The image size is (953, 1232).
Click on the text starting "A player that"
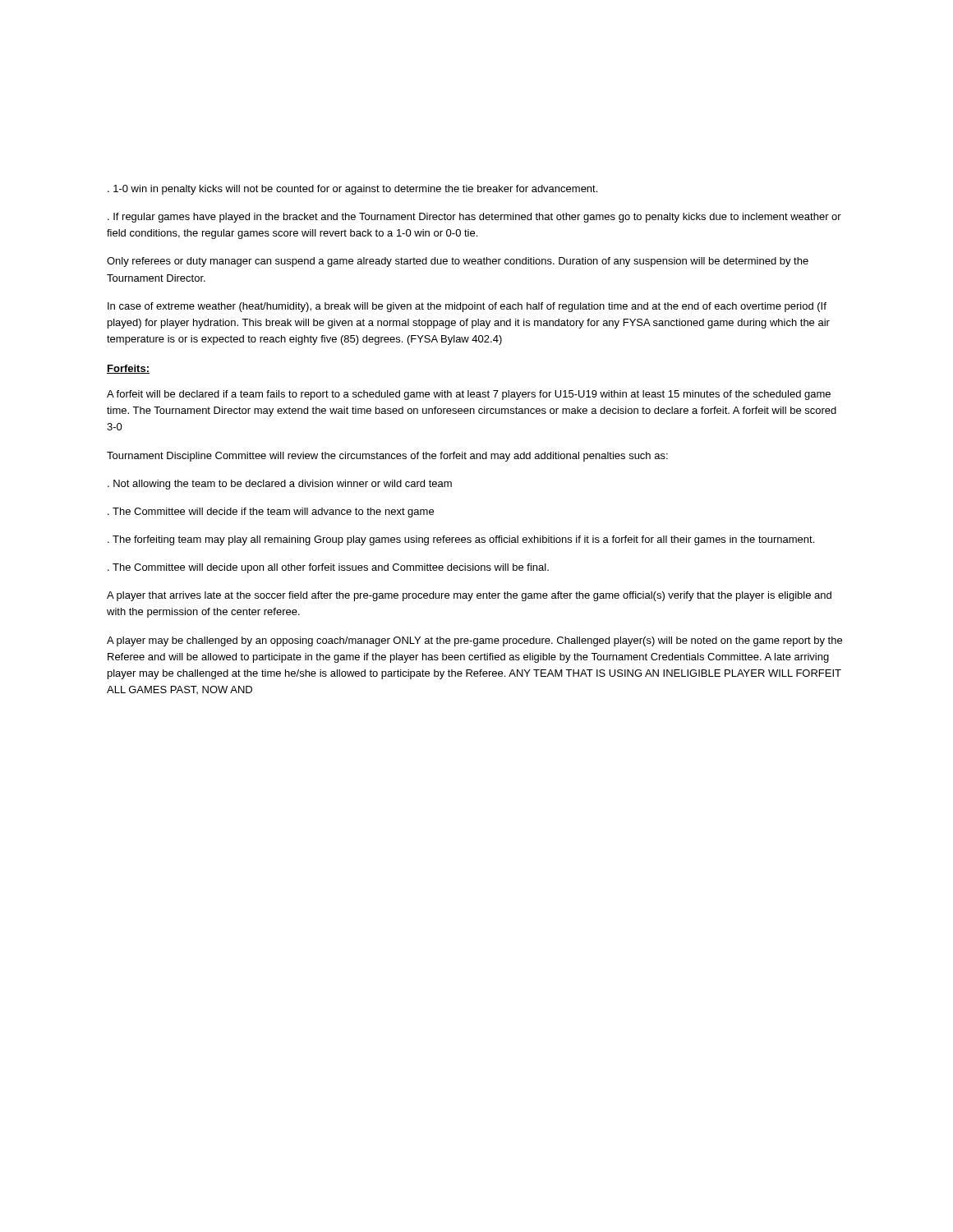pos(469,604)
